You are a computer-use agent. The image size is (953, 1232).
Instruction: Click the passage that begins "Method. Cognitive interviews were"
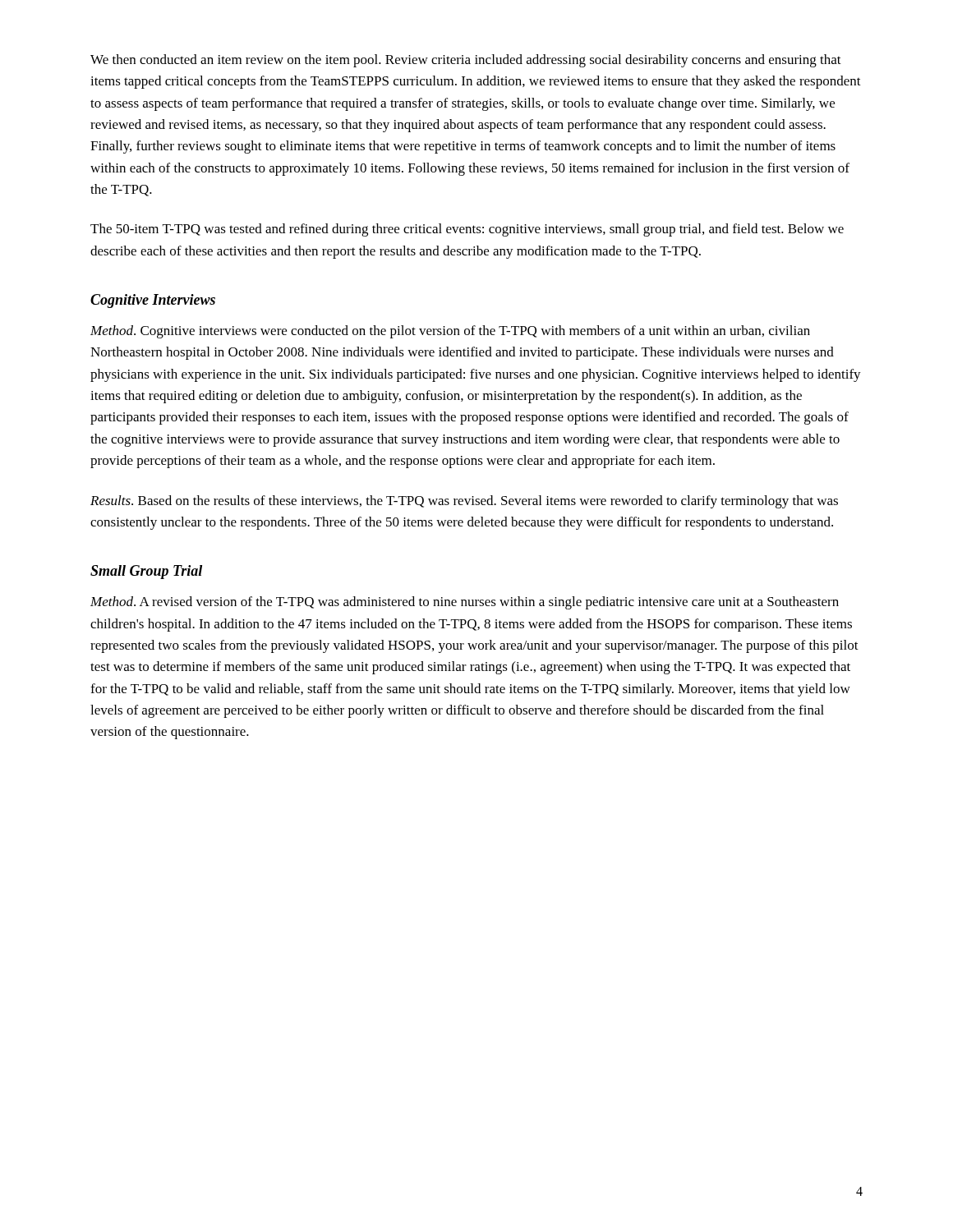point(475,396)
